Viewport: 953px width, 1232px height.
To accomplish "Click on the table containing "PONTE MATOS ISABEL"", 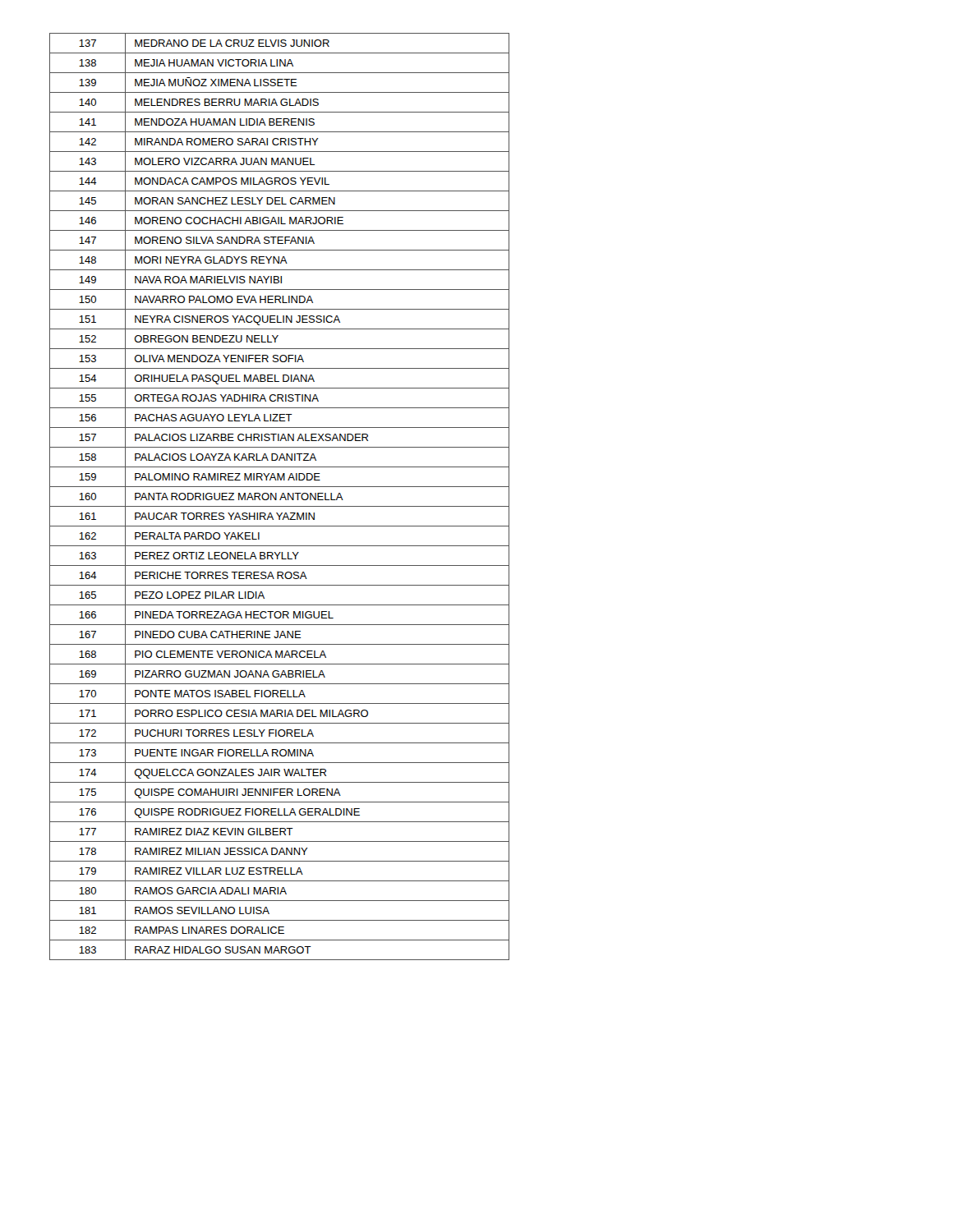I will [476, 496].
